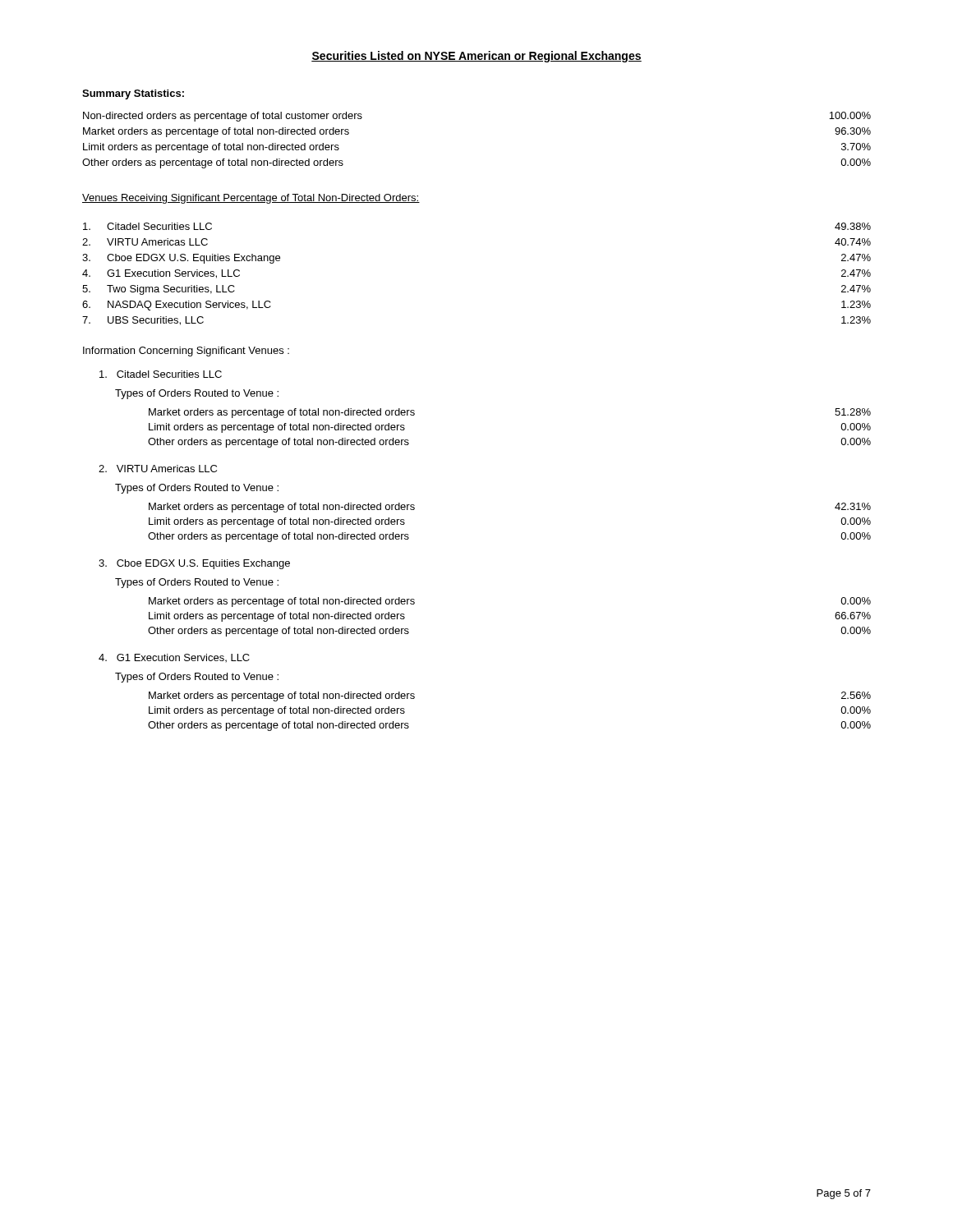Point to the text starting "Citadel Securities LLC 49.38%"
The width and height of the screenshot is (953, 1232).
(156, 226)
